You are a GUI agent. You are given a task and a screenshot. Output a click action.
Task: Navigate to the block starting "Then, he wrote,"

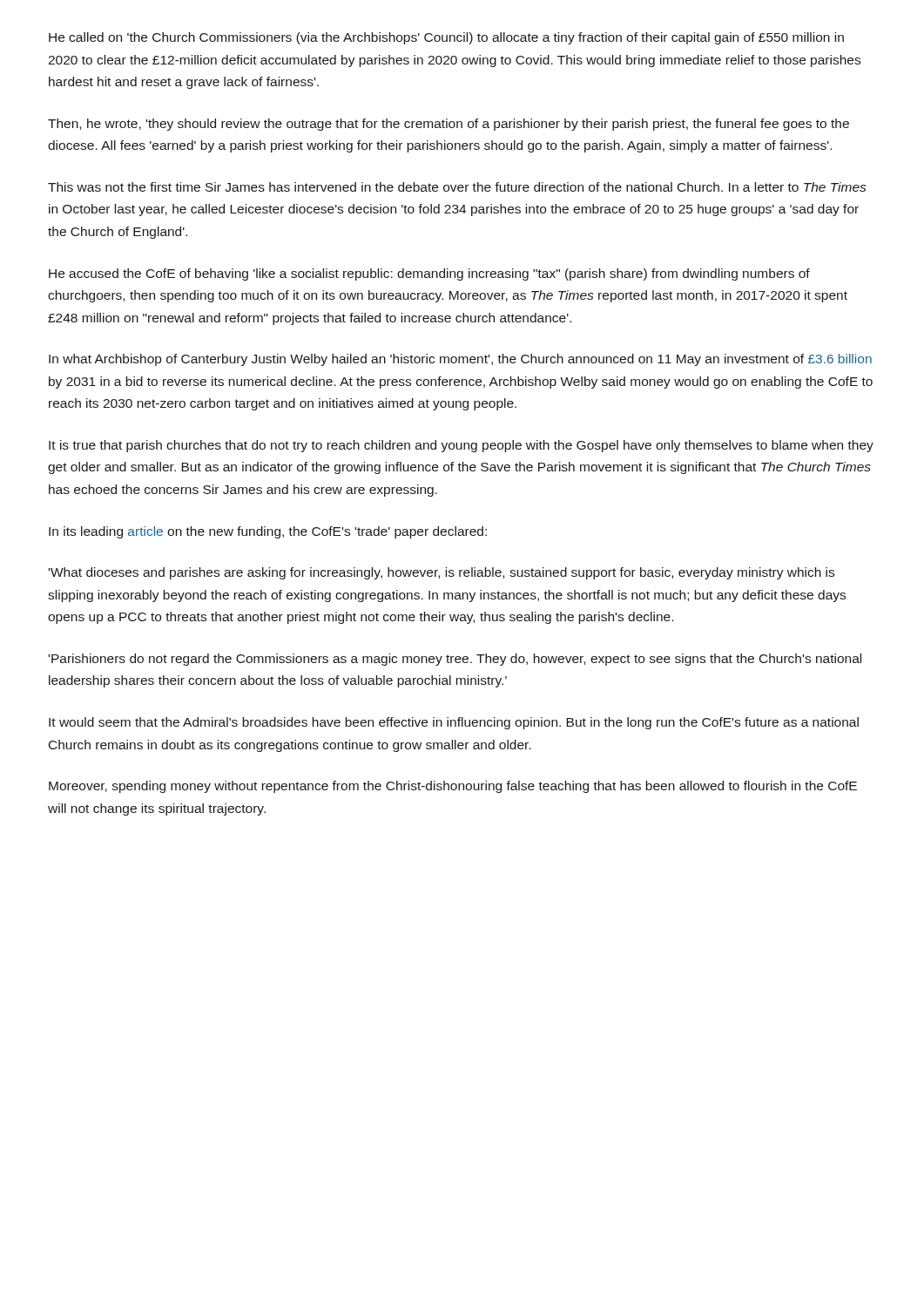[x=449, y=134]
